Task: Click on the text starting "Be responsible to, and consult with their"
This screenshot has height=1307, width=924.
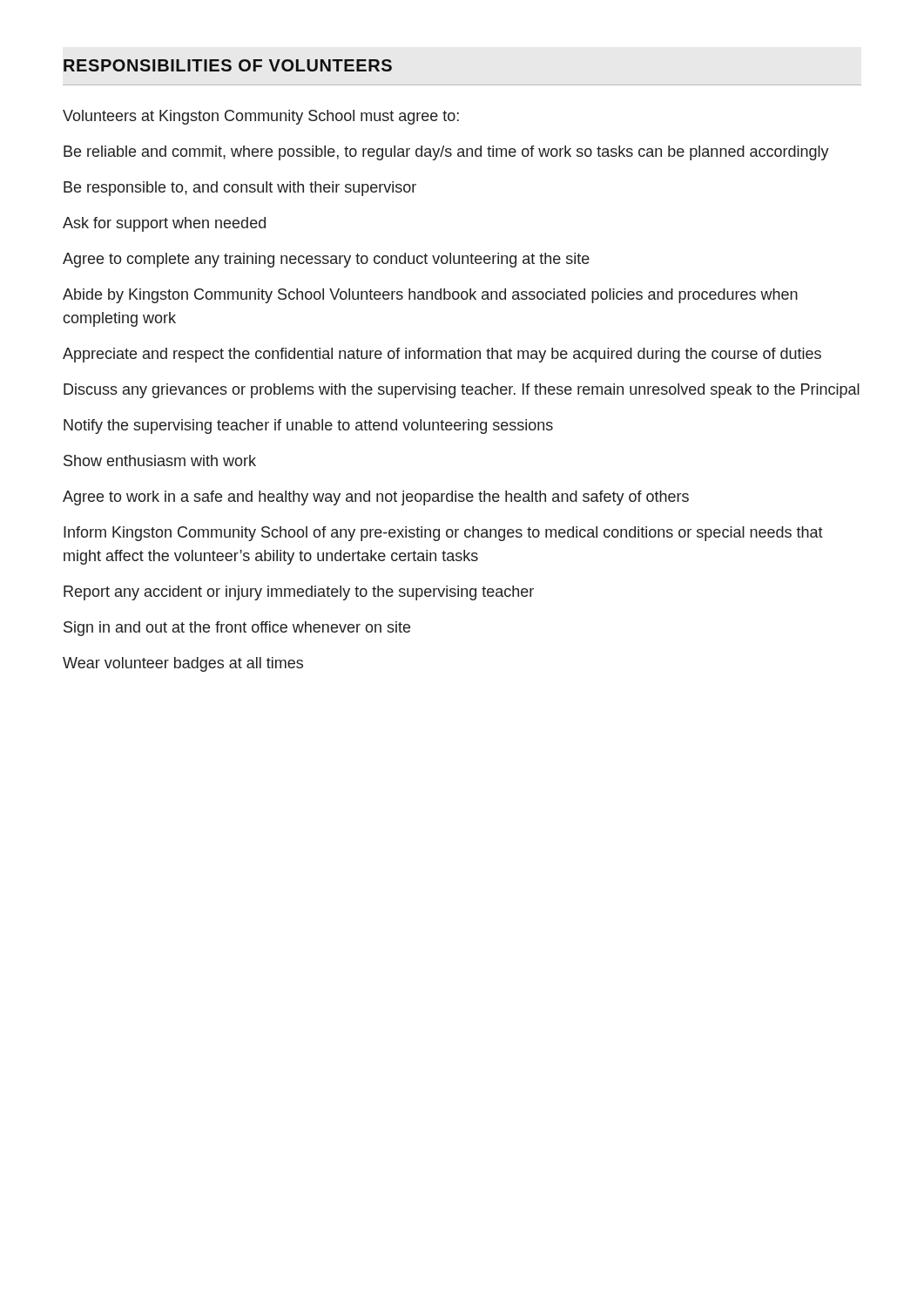Action: [240, 187]
